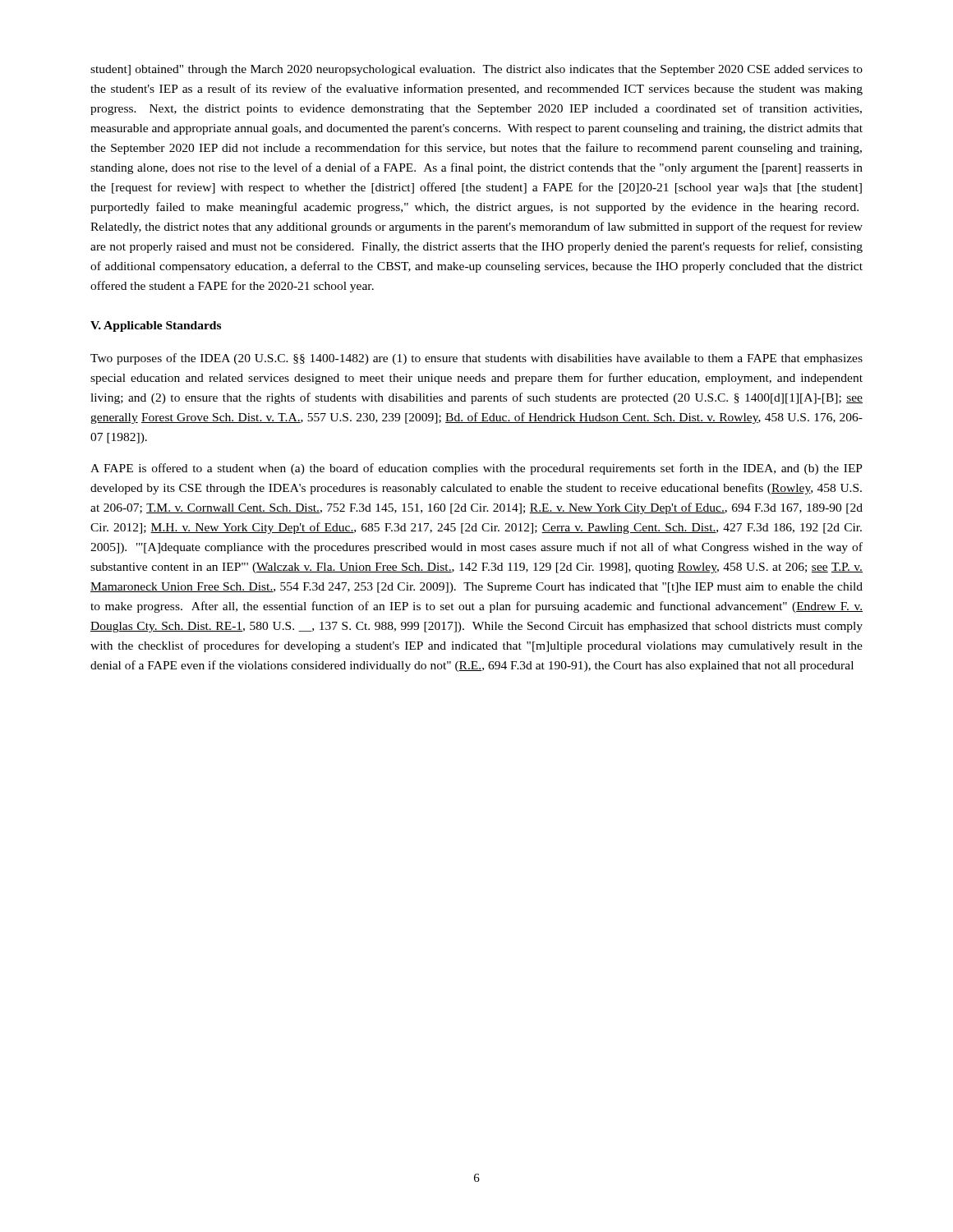This screenshot has height=1232, width=953.
Task: Locate the block of text that opens with "A FAPE is offered to"
Action: coord(476,567)
